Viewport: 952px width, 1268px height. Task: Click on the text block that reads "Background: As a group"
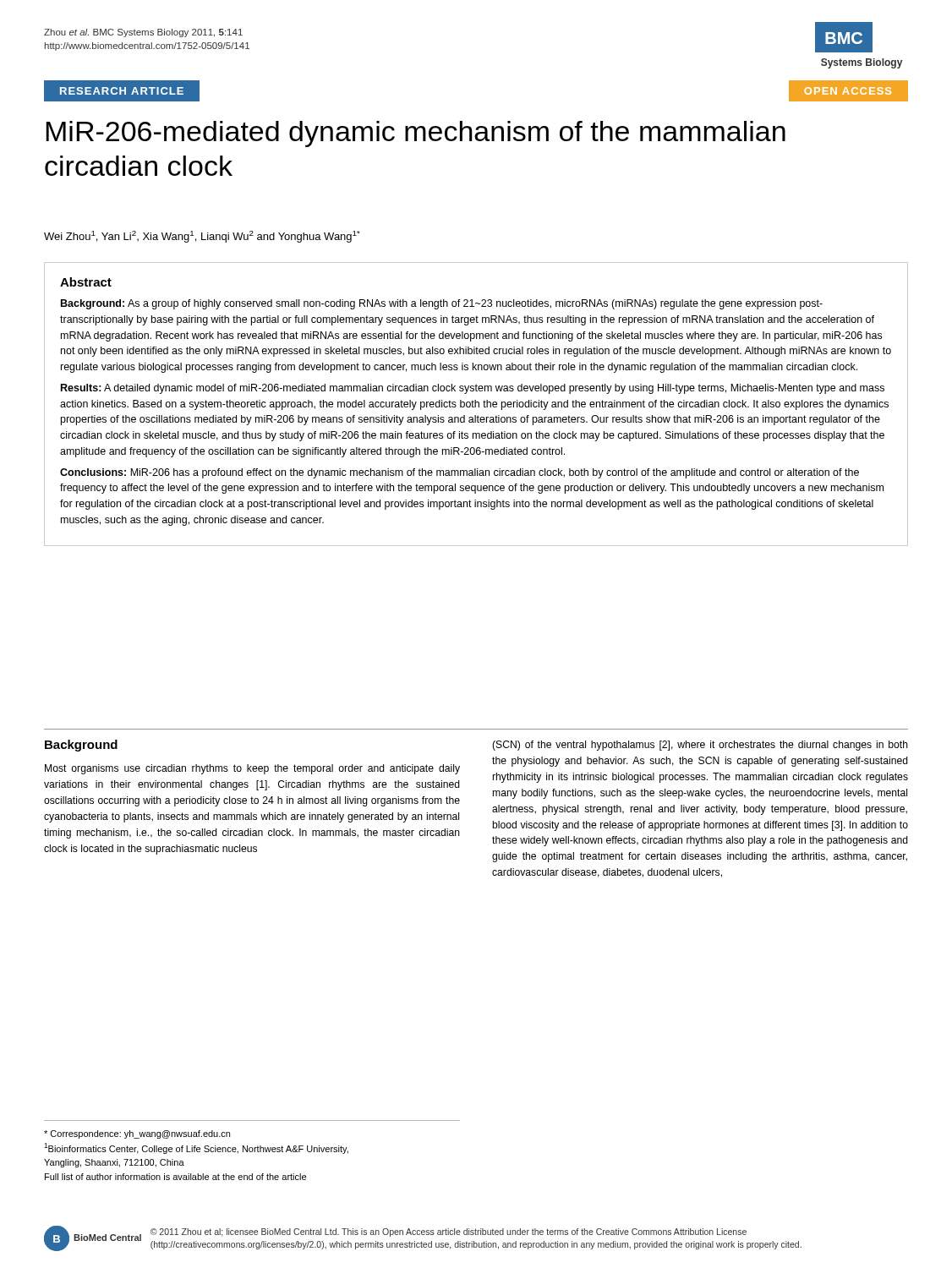pyautogui.click(x=476, y=335)
